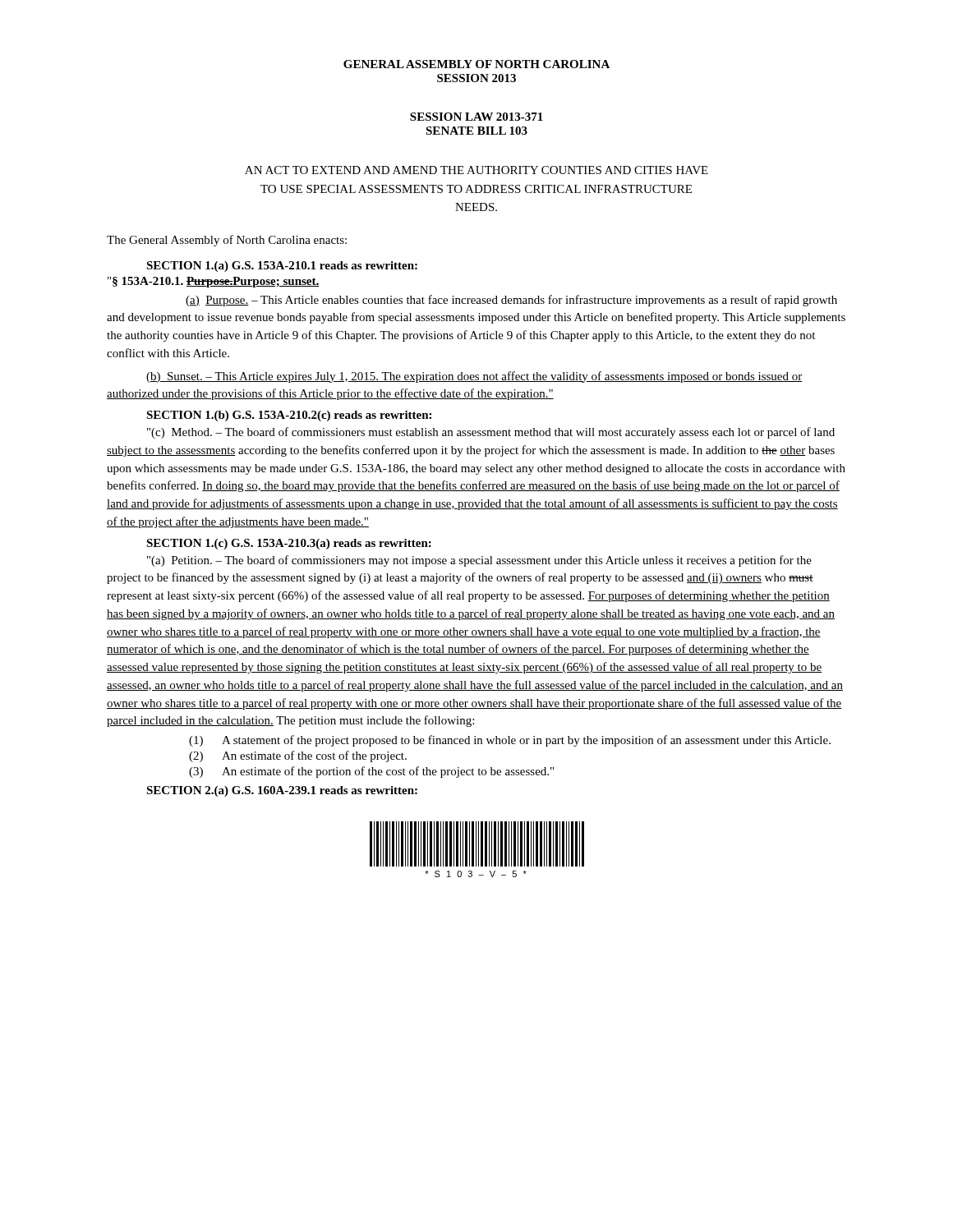Locate the section header that opens with "SECTION 1.(c) G.S. 153A-210.3(a)"

(289, 543)
